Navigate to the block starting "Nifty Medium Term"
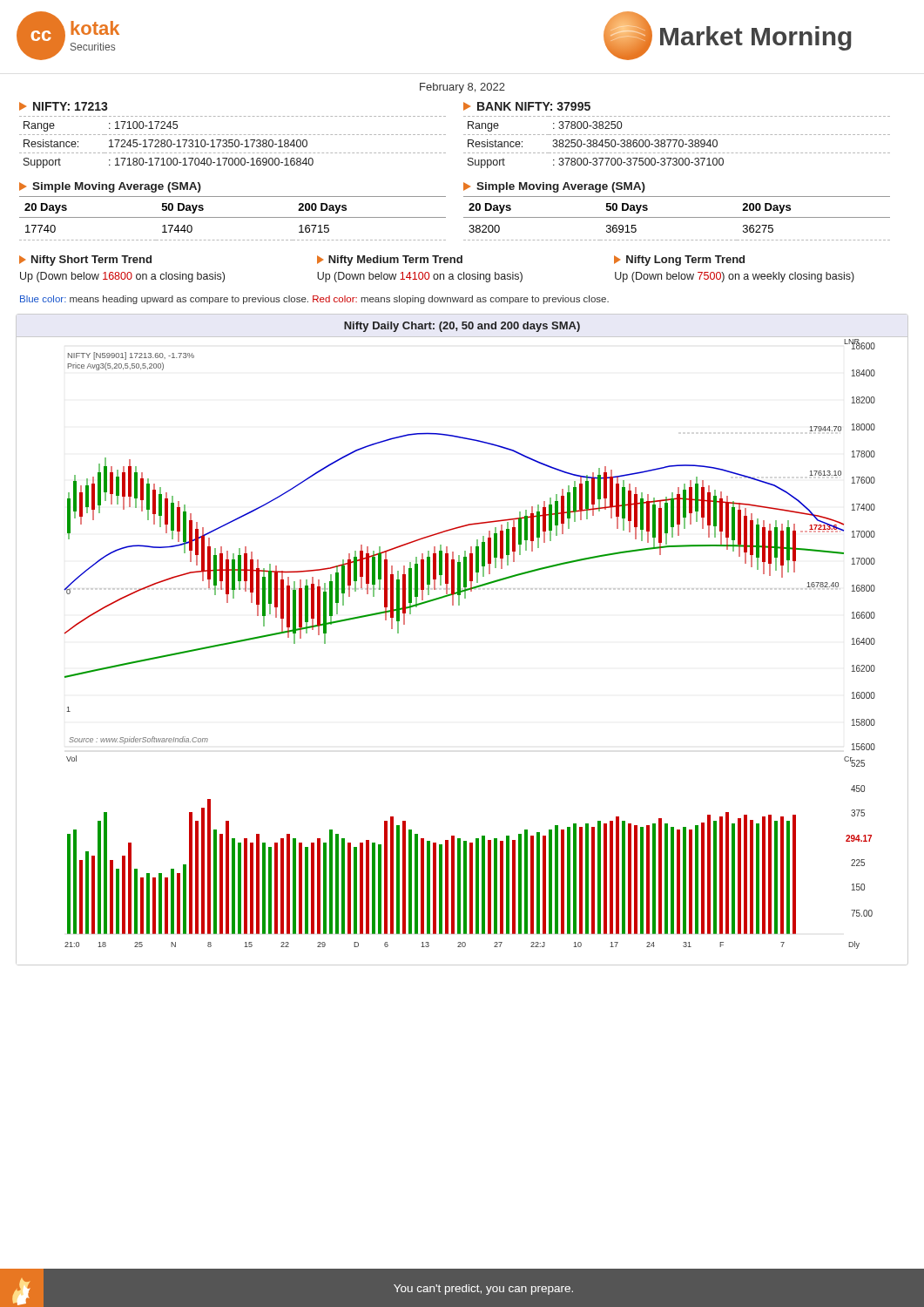Image resolution: width=924 pixels, height=1307 pixels. coord(390,259)
